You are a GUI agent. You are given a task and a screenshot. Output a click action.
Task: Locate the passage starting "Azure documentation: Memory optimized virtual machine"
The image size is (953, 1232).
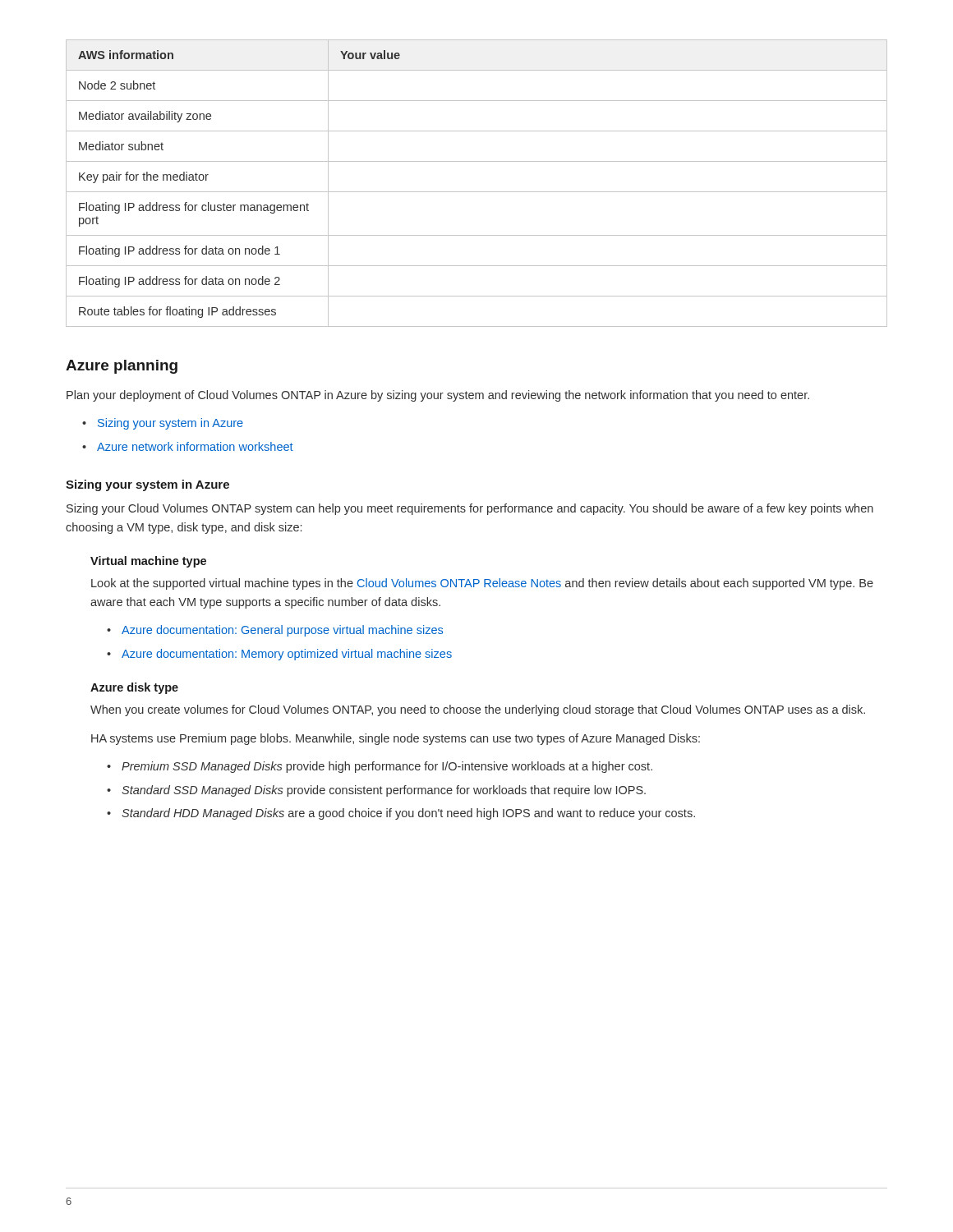287,654
